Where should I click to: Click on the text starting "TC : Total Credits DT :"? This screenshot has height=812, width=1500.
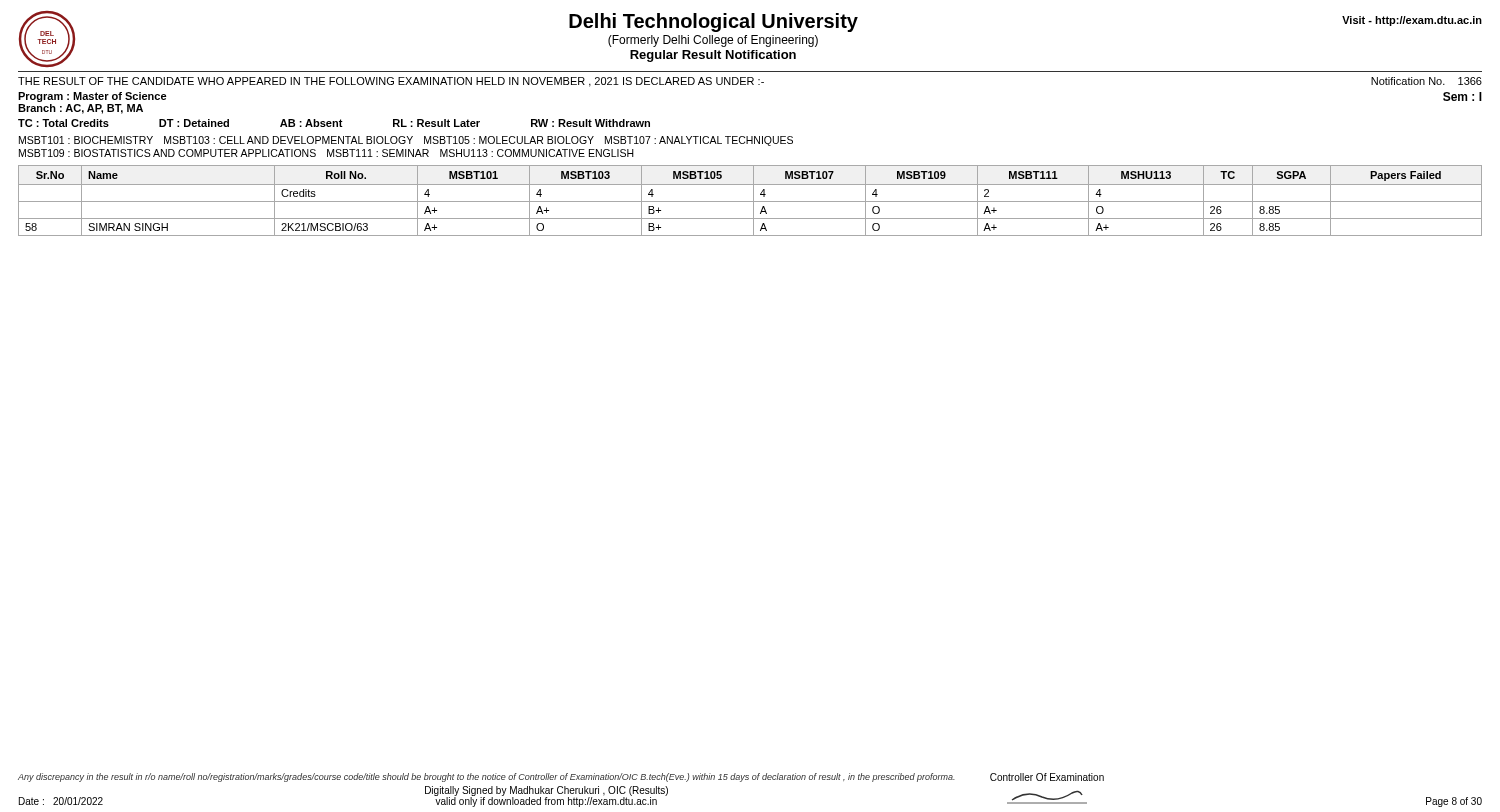coord(334,123)
